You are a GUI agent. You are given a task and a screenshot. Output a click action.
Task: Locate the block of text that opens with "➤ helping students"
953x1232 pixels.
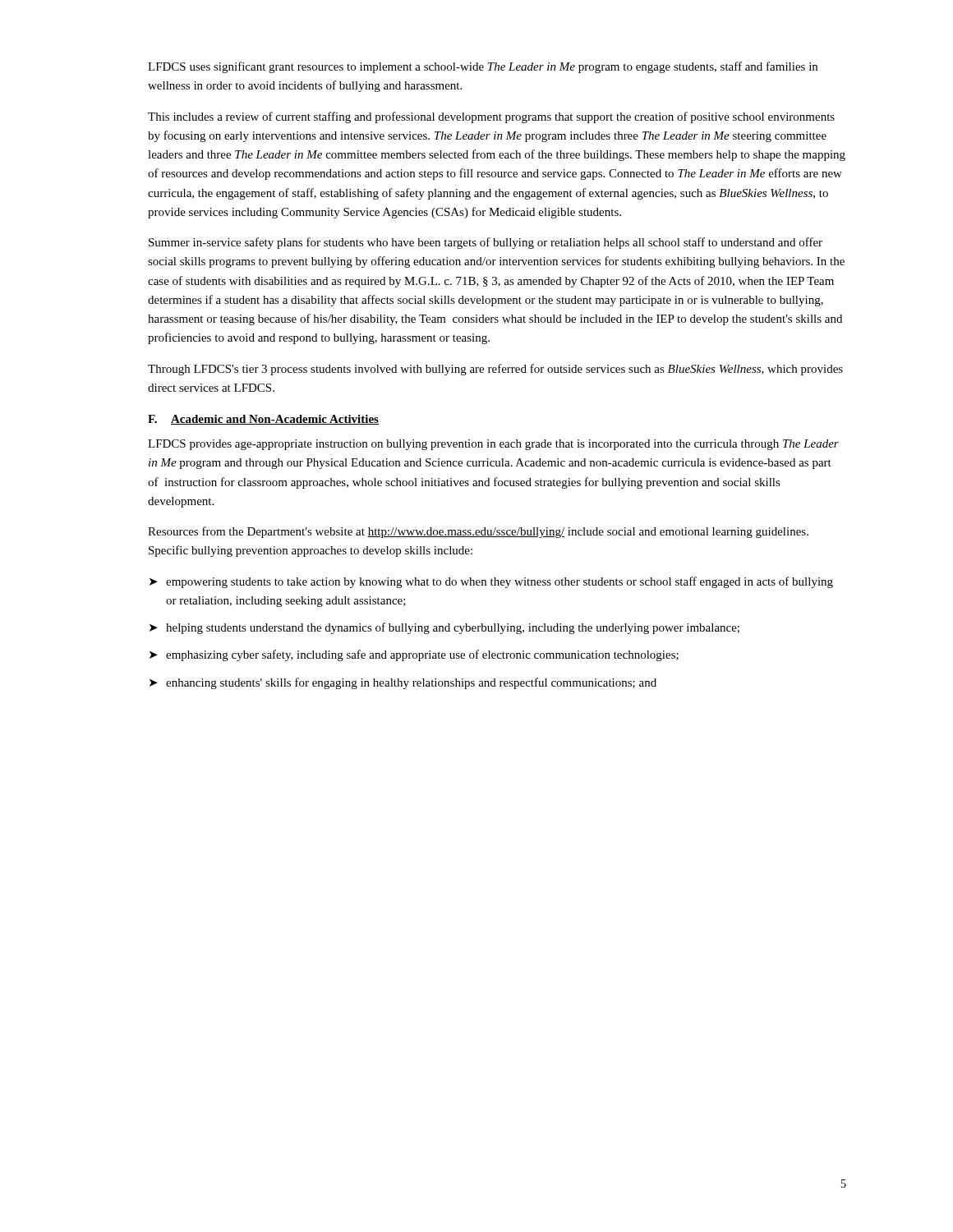click(x=497, y=628)
